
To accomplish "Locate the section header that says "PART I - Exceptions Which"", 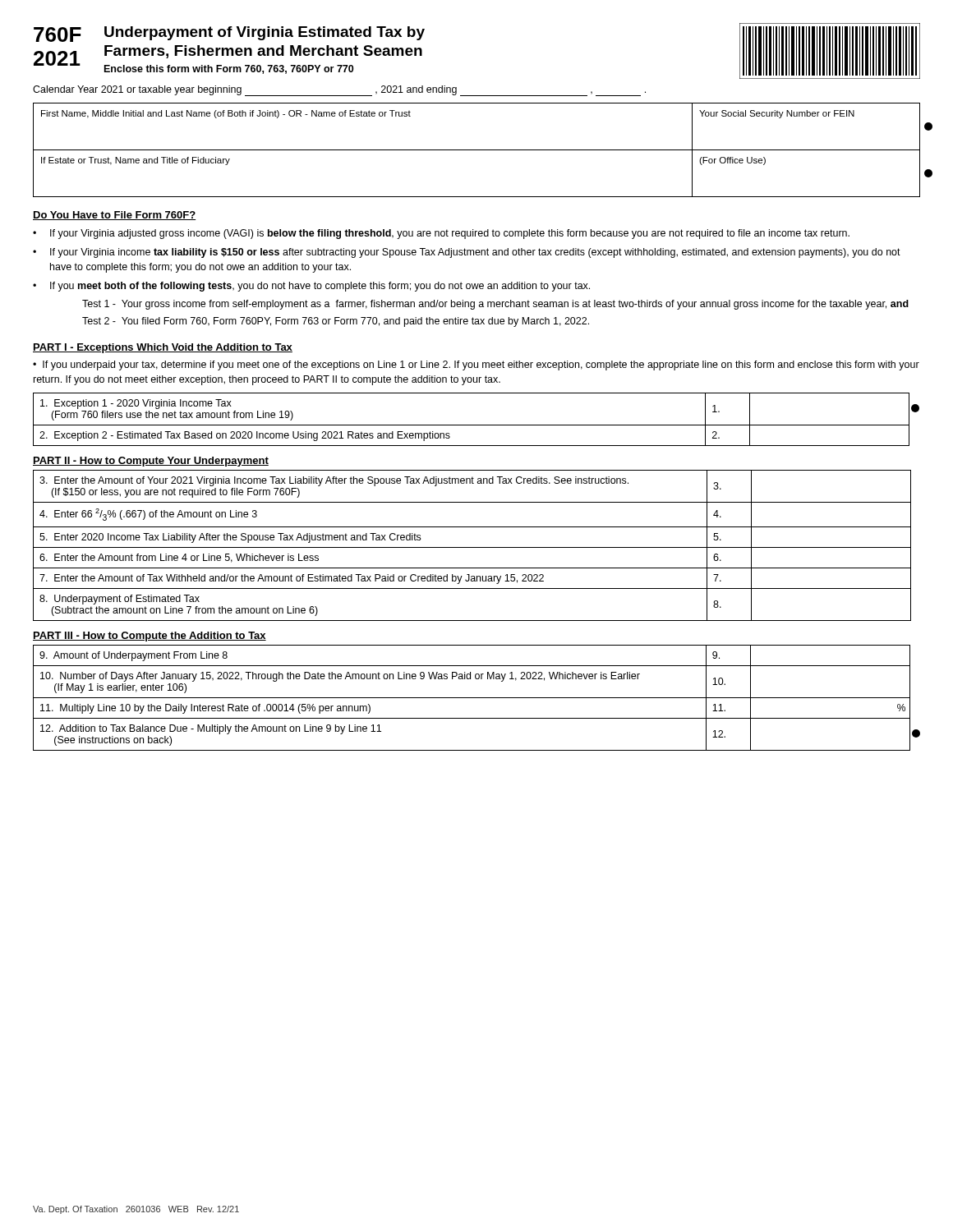I will pos(163,347).
